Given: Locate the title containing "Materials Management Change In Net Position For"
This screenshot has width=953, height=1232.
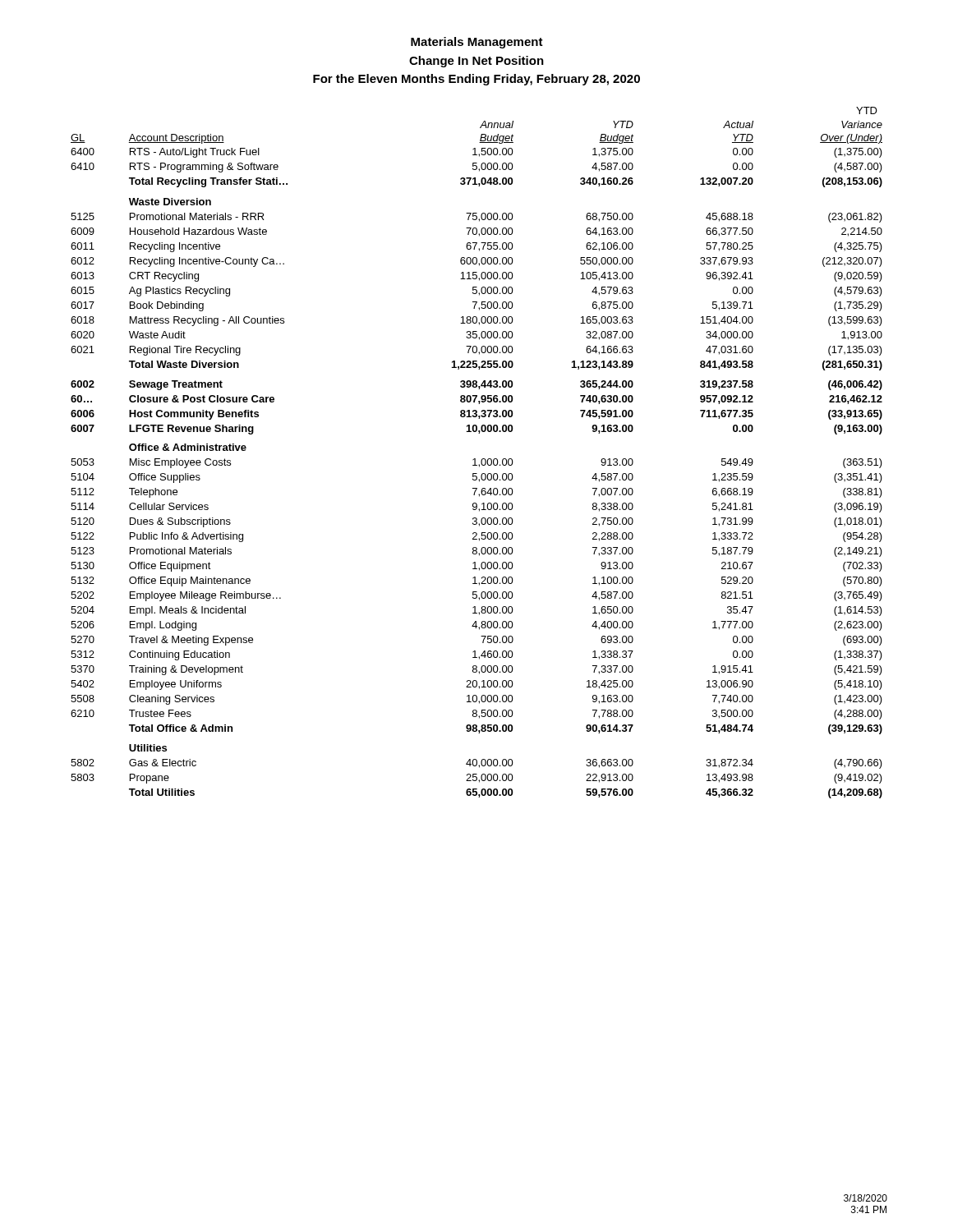Looking at the screenshot, I should tap(476, 61).
